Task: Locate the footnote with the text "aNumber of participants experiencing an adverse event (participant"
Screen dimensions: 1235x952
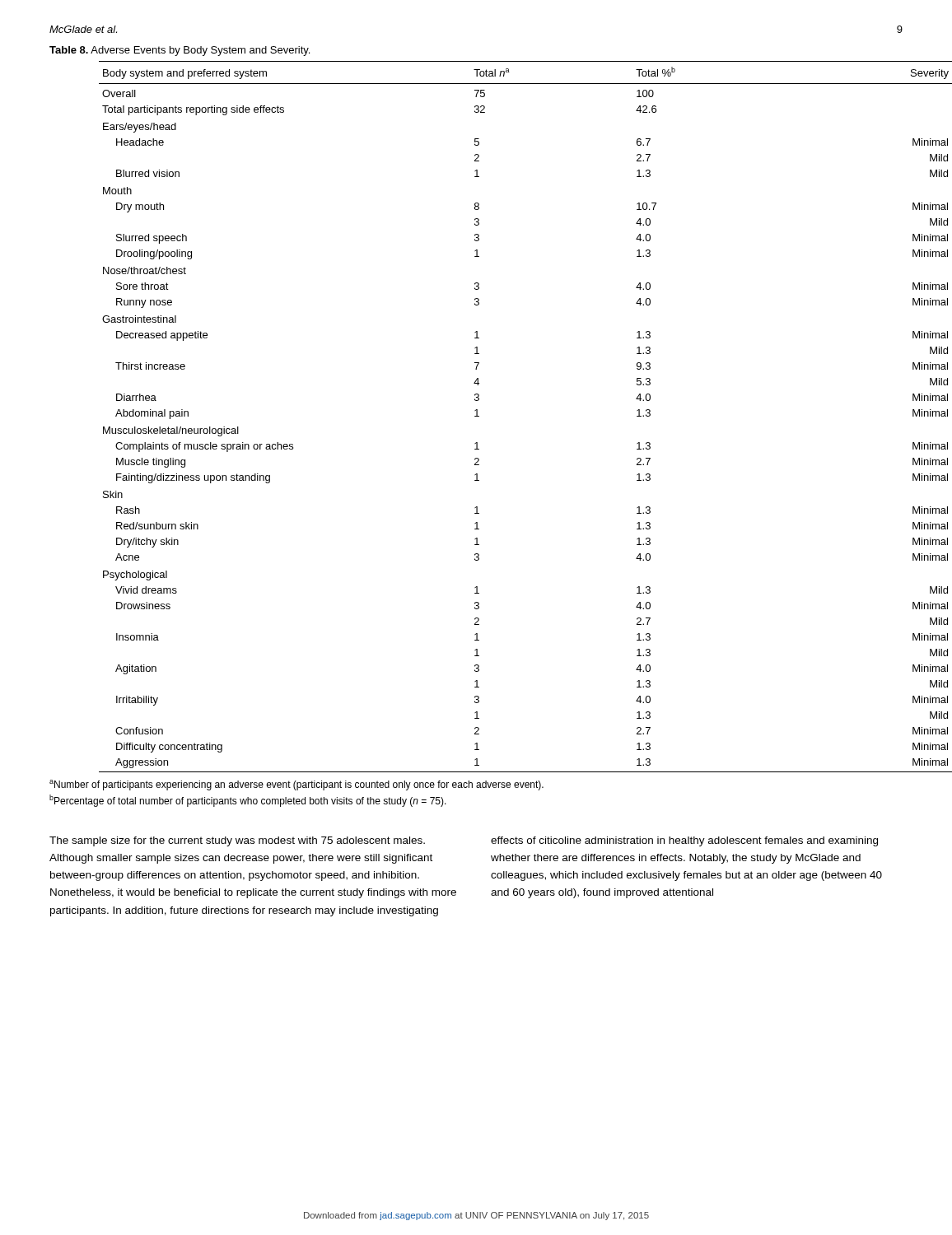Action: click(x=297, y=784)
